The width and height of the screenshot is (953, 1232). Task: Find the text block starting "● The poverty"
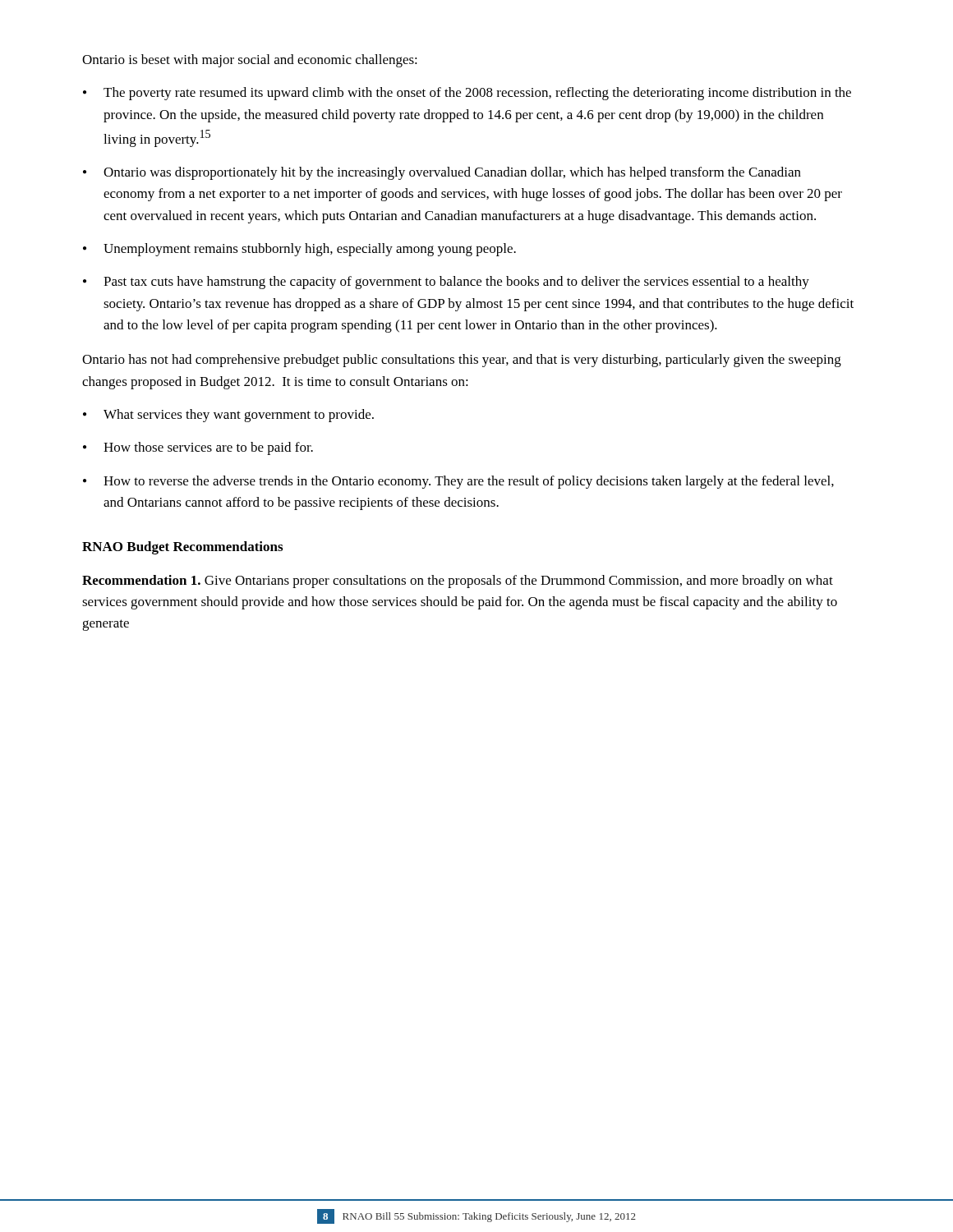468,116
